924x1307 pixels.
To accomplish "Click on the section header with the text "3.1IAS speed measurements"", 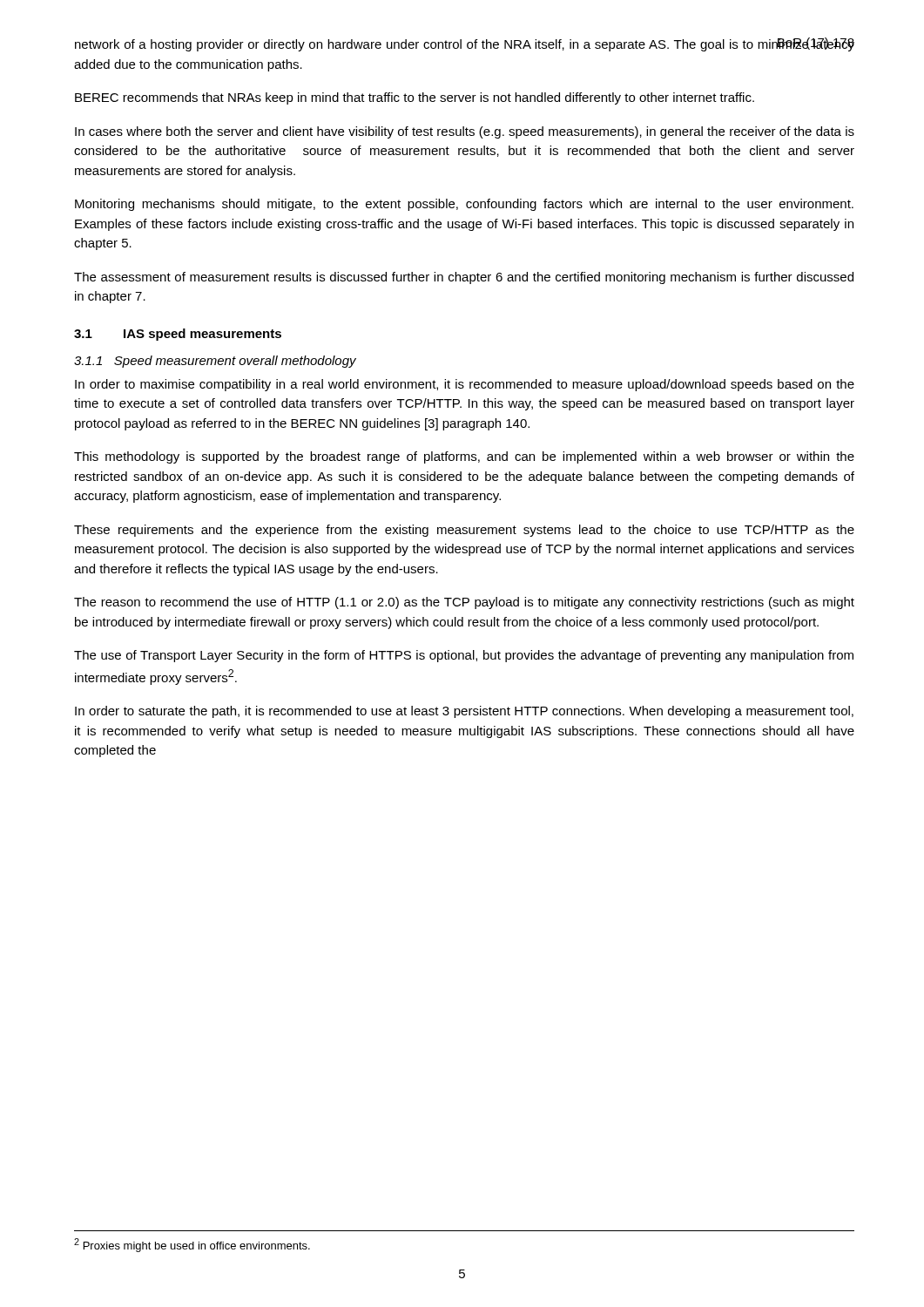I will pos(178,333).
